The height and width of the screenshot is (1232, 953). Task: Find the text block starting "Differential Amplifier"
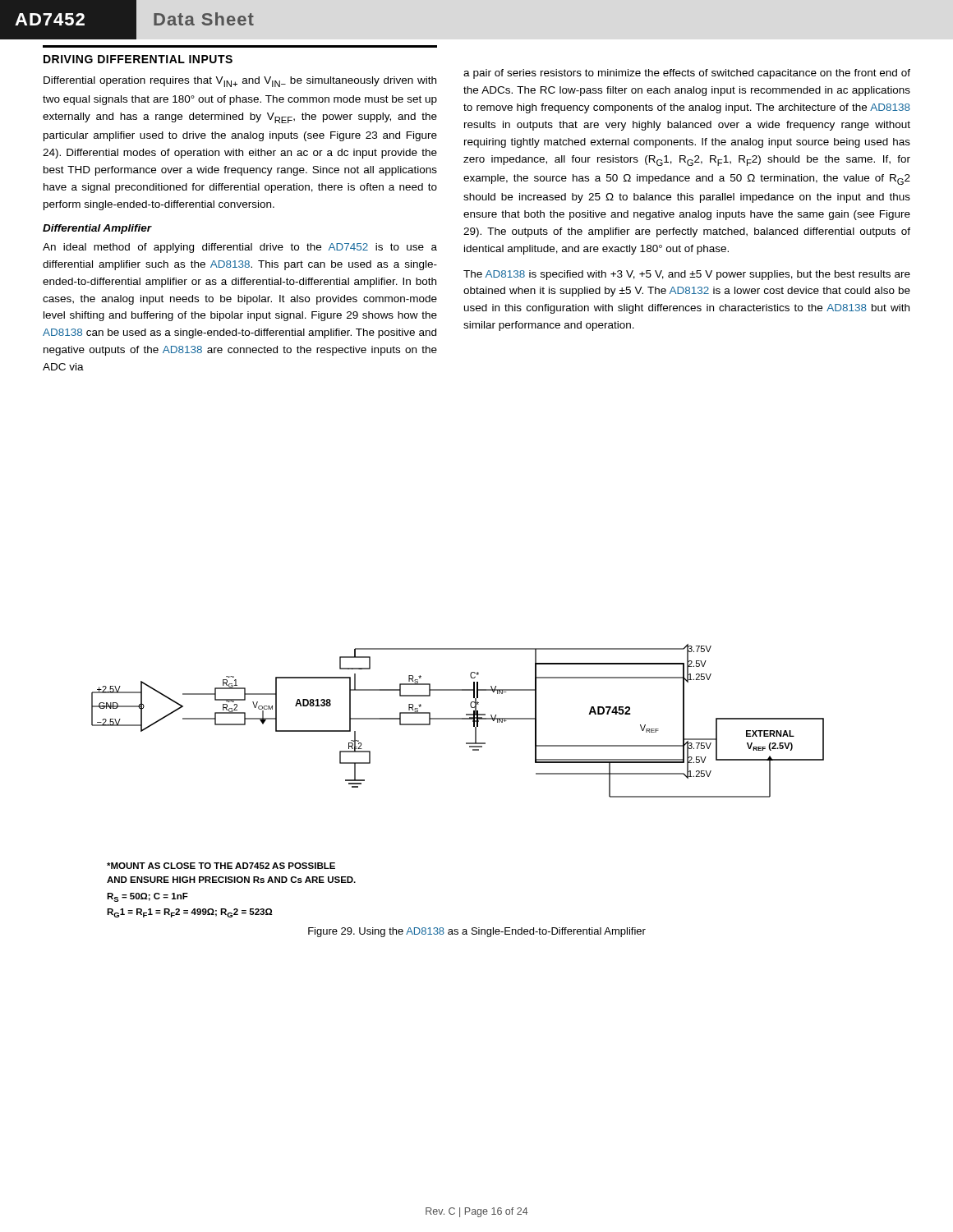pos(97,228)
